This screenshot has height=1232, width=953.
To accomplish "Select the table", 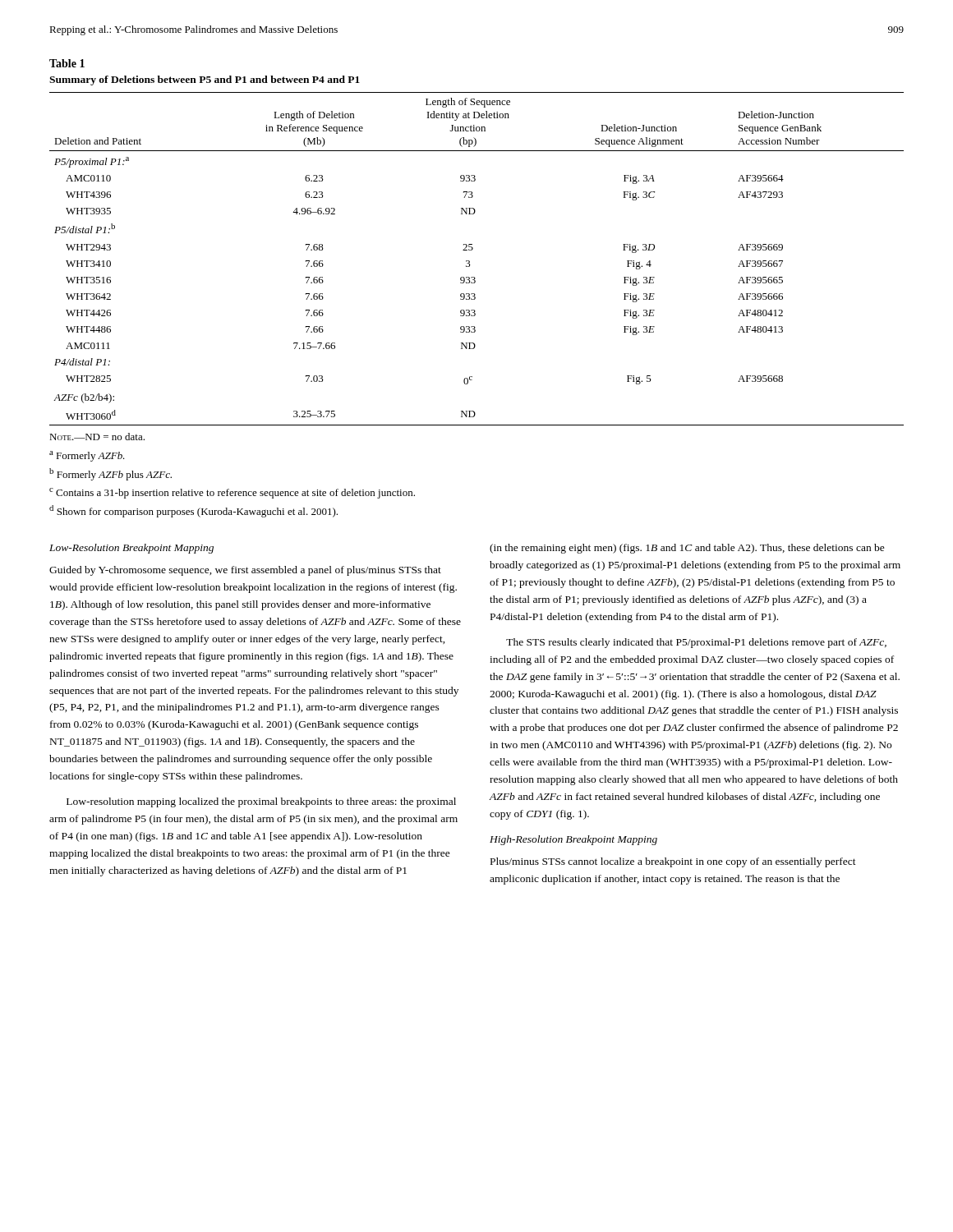I will tap(476, 259).
